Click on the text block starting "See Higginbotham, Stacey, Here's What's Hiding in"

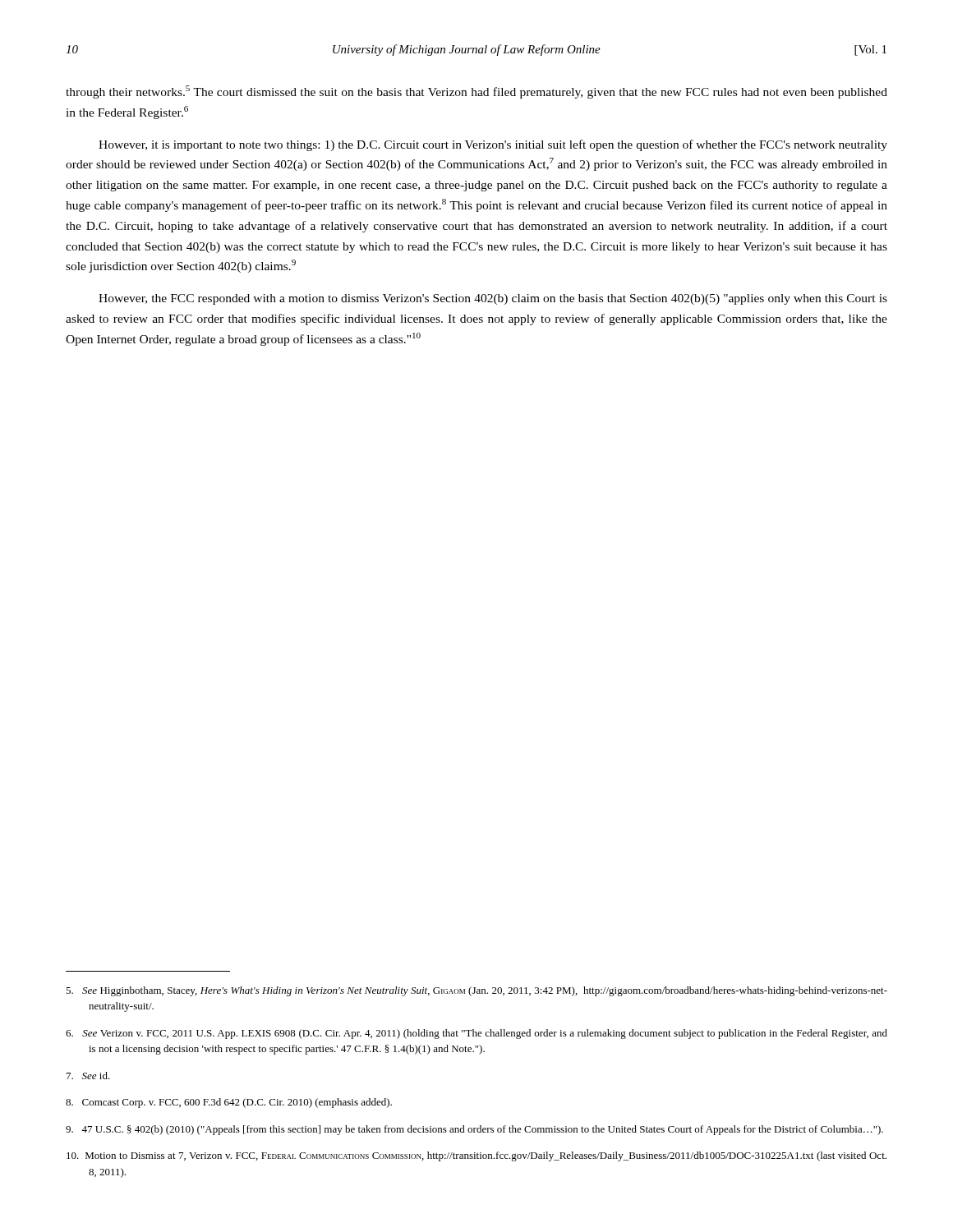click(x=476, y=998)
